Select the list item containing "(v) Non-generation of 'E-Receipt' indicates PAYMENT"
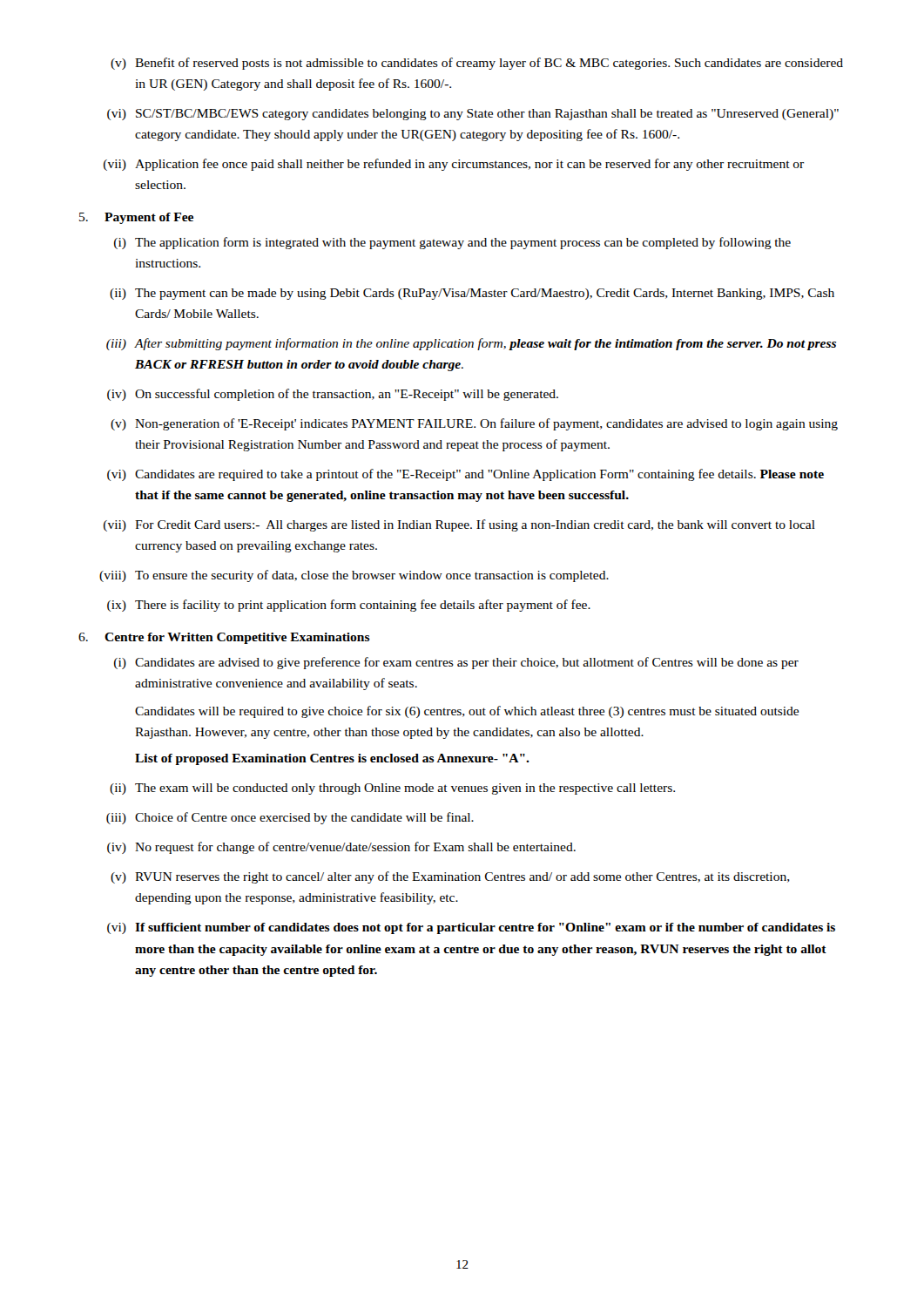Screen dimensions: 1307x924 [x=462, y=434]
